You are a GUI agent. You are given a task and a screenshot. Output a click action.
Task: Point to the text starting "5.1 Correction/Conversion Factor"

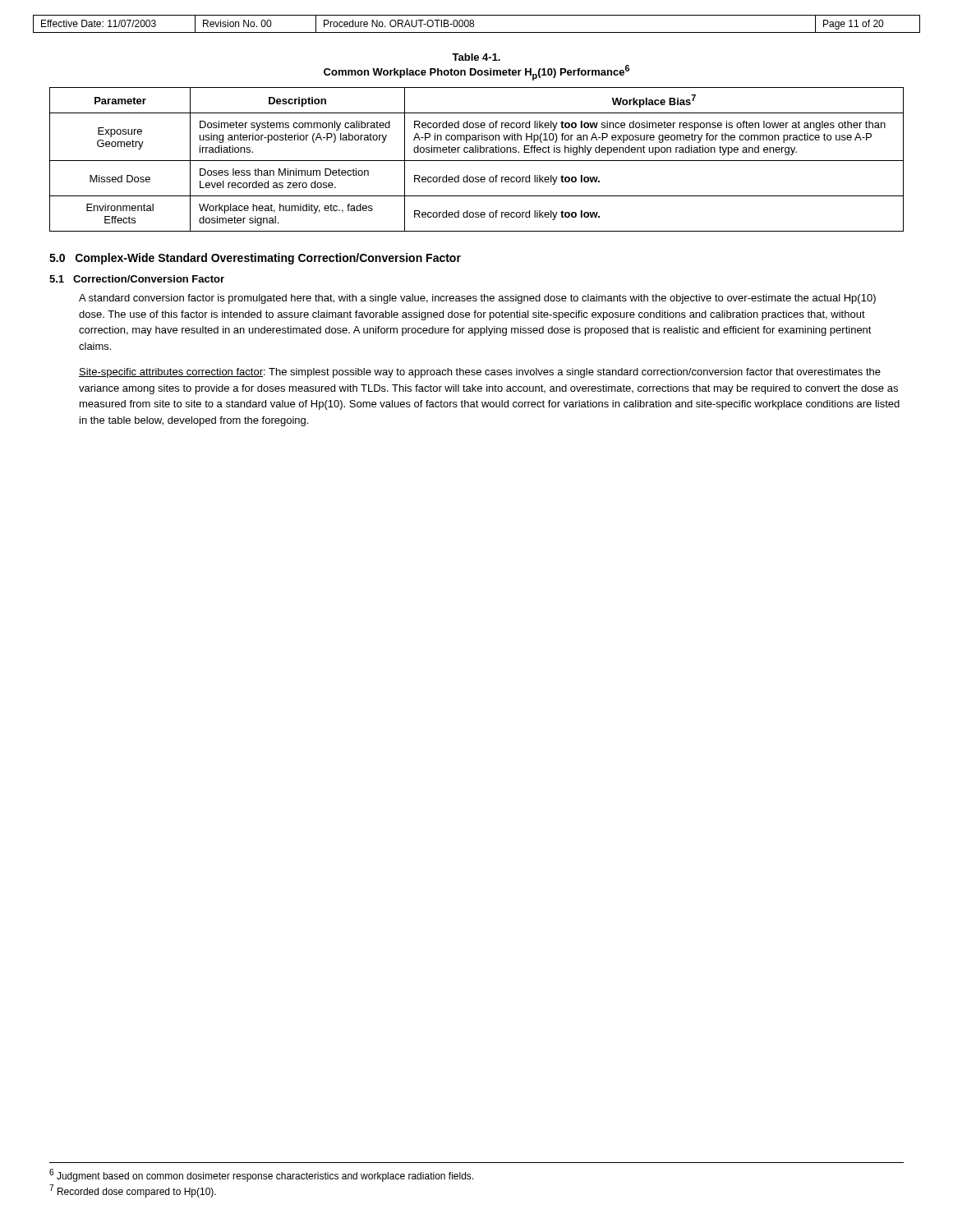[x=137, y=279]
